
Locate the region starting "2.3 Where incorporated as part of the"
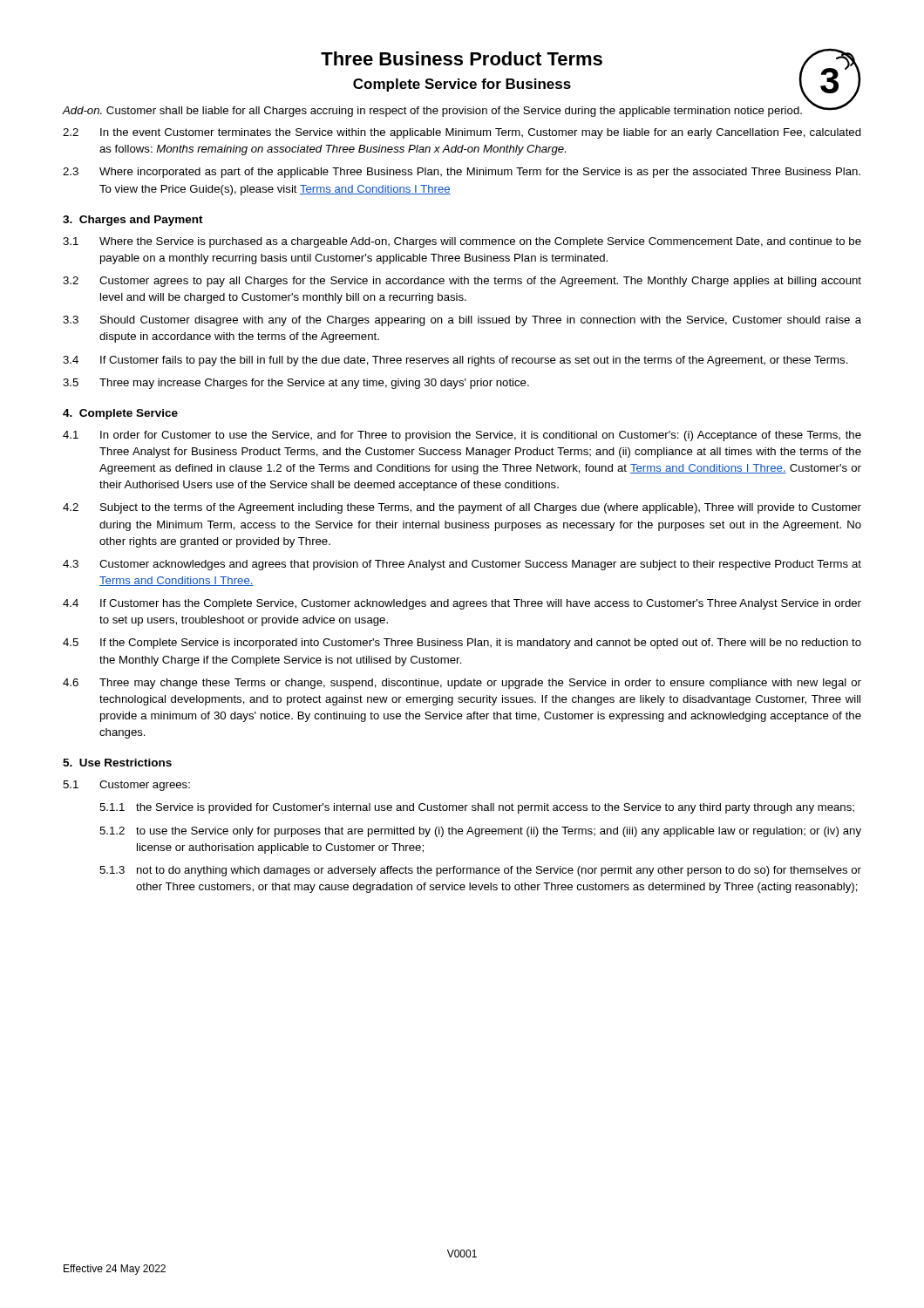[462, 180]
